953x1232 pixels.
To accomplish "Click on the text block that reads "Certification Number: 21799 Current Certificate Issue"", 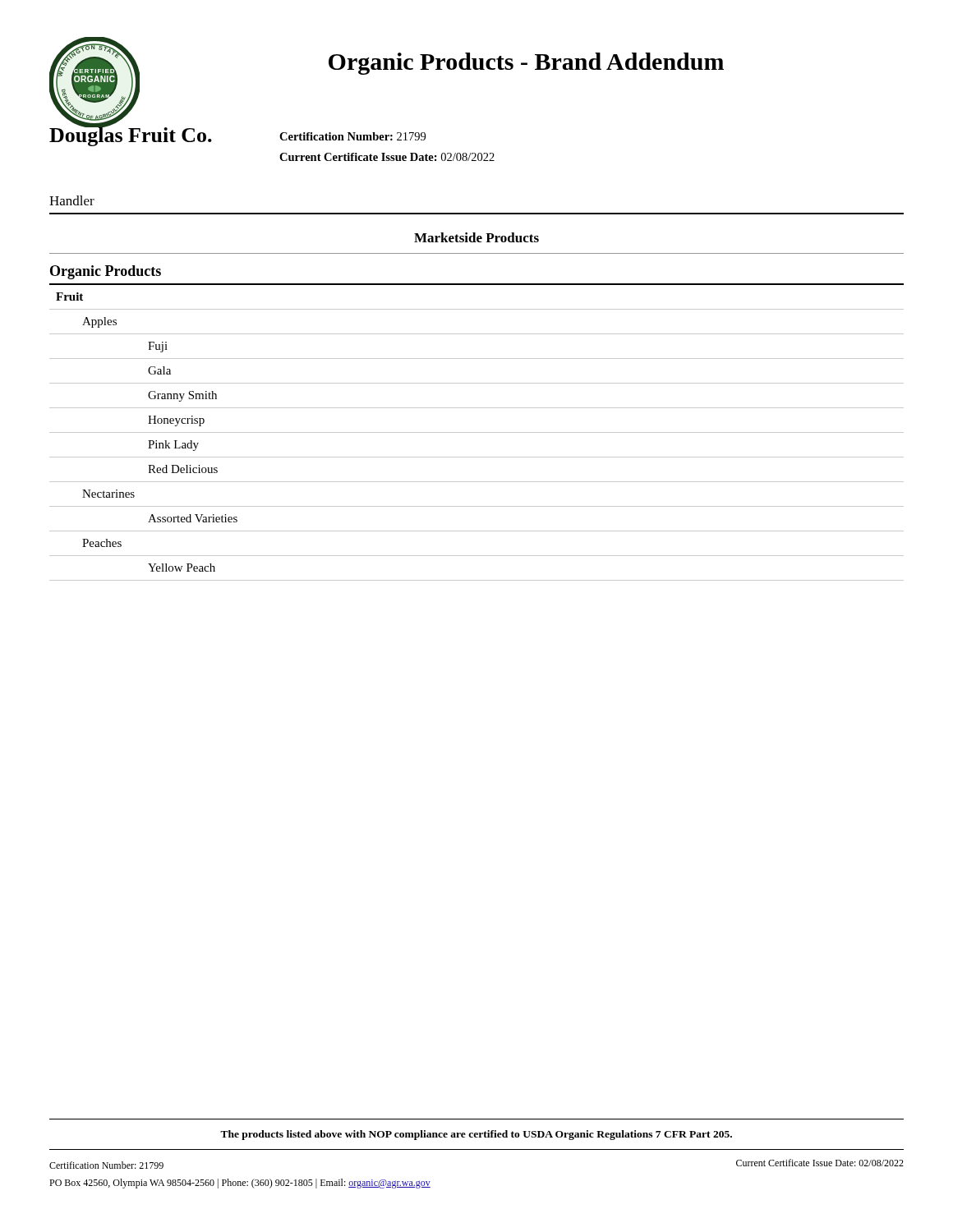I will click(x=387, y=146).
